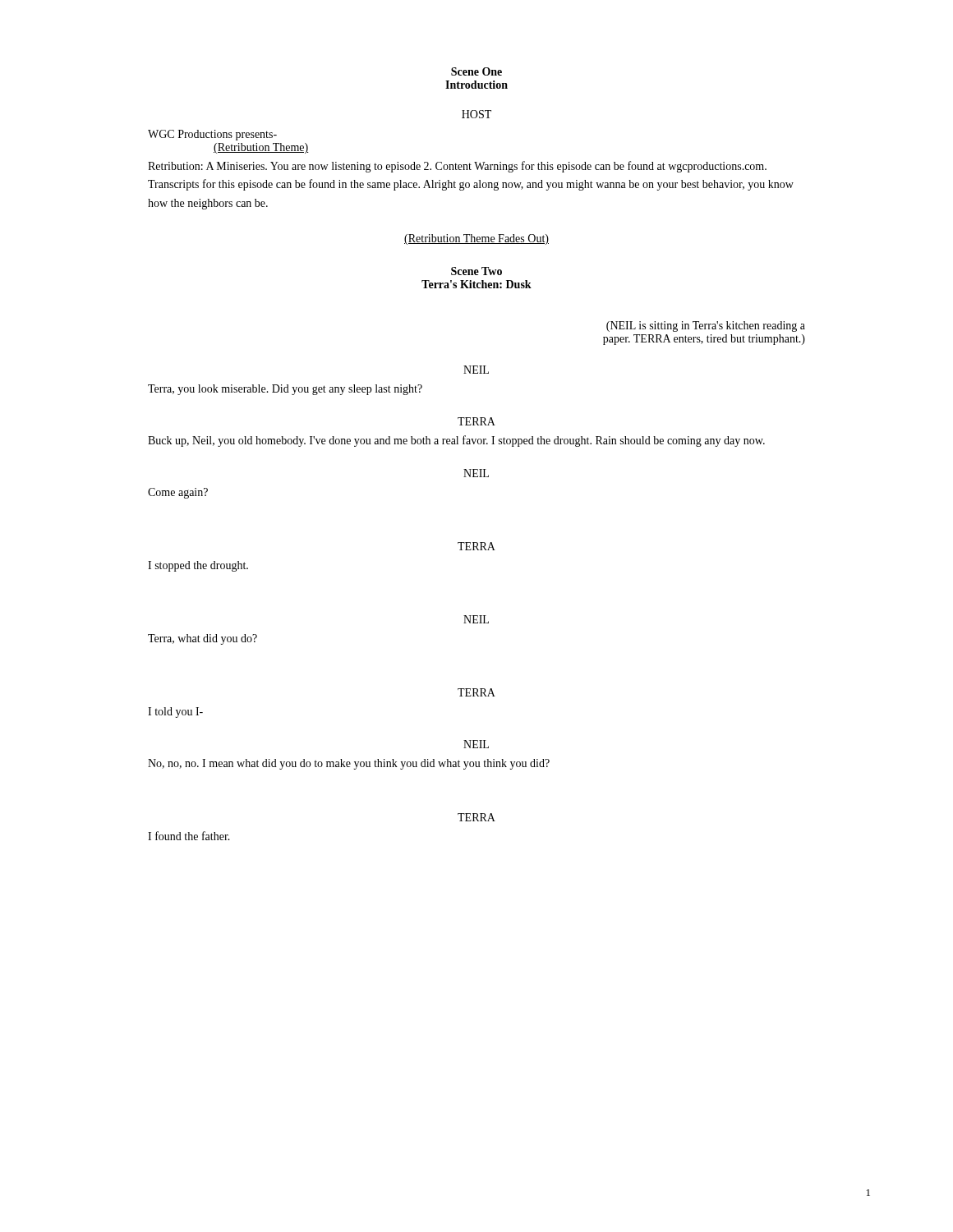Find the text block containing "(NEIL is sitting in Terra's kitchen reading apaper."
The height and width of the screenshot is (1232, 953).
pyautogui.click(x=704, y=332)
